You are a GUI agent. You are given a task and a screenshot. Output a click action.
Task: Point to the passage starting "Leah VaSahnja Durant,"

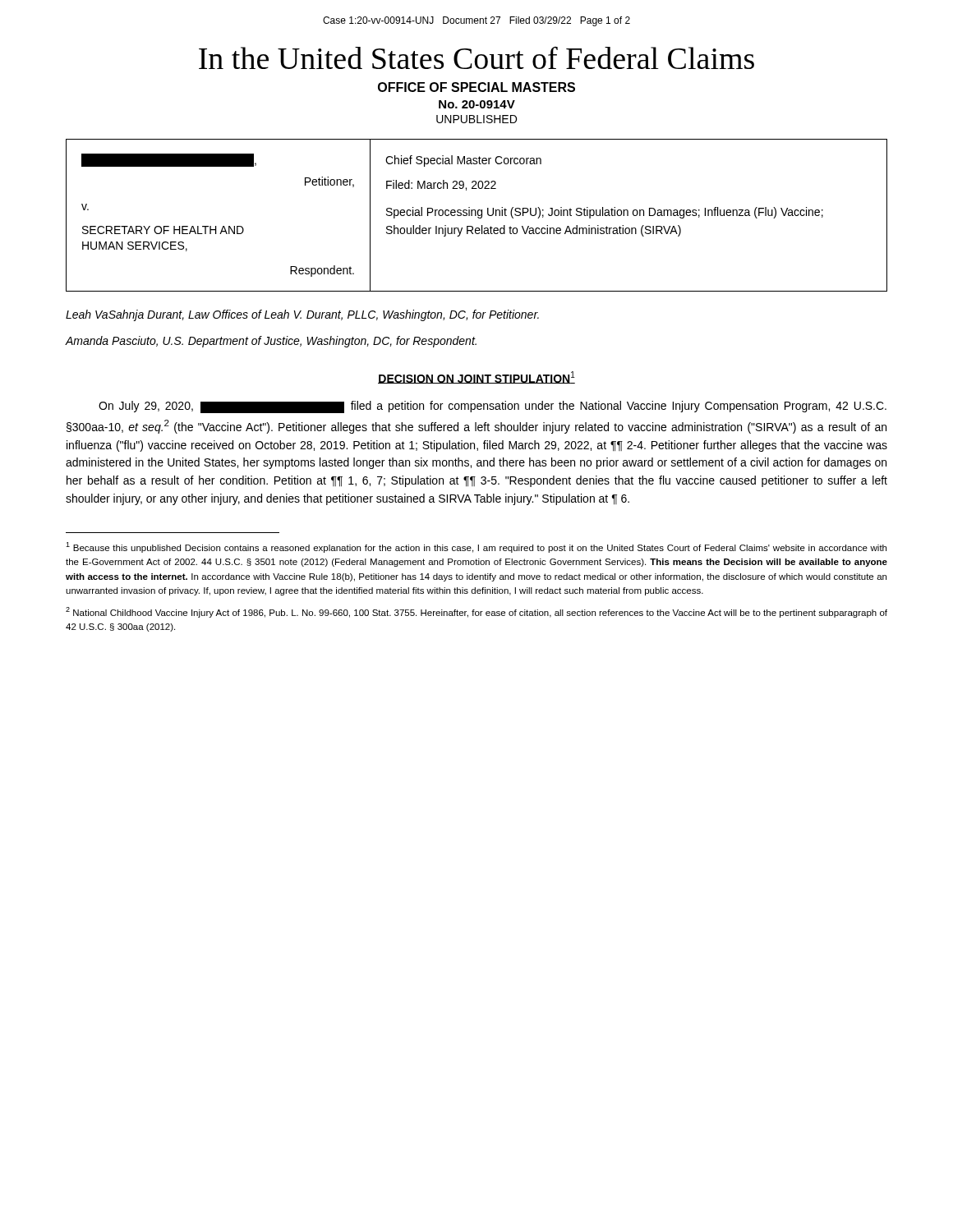303,315
